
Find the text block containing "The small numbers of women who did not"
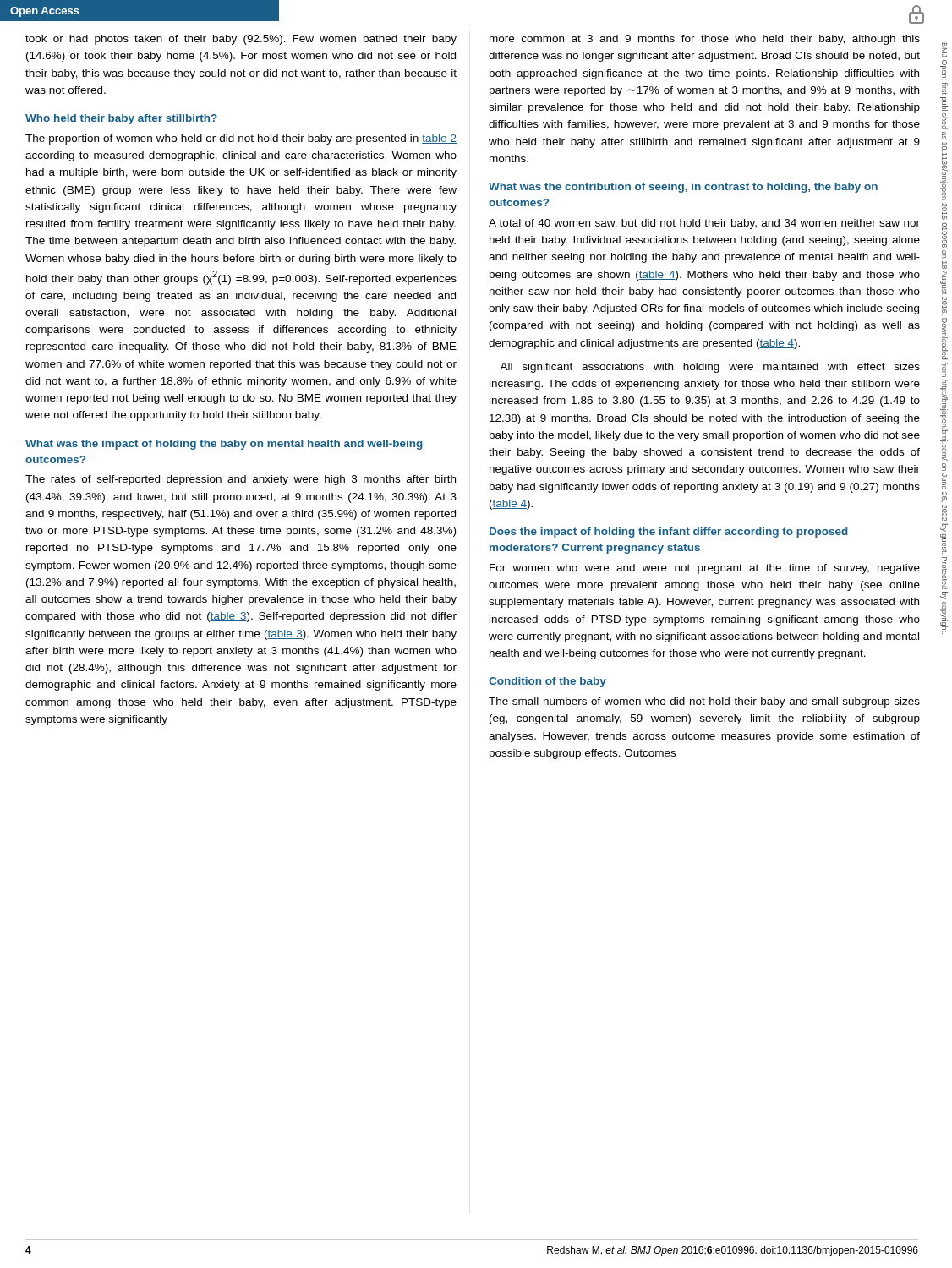(704, 728)
